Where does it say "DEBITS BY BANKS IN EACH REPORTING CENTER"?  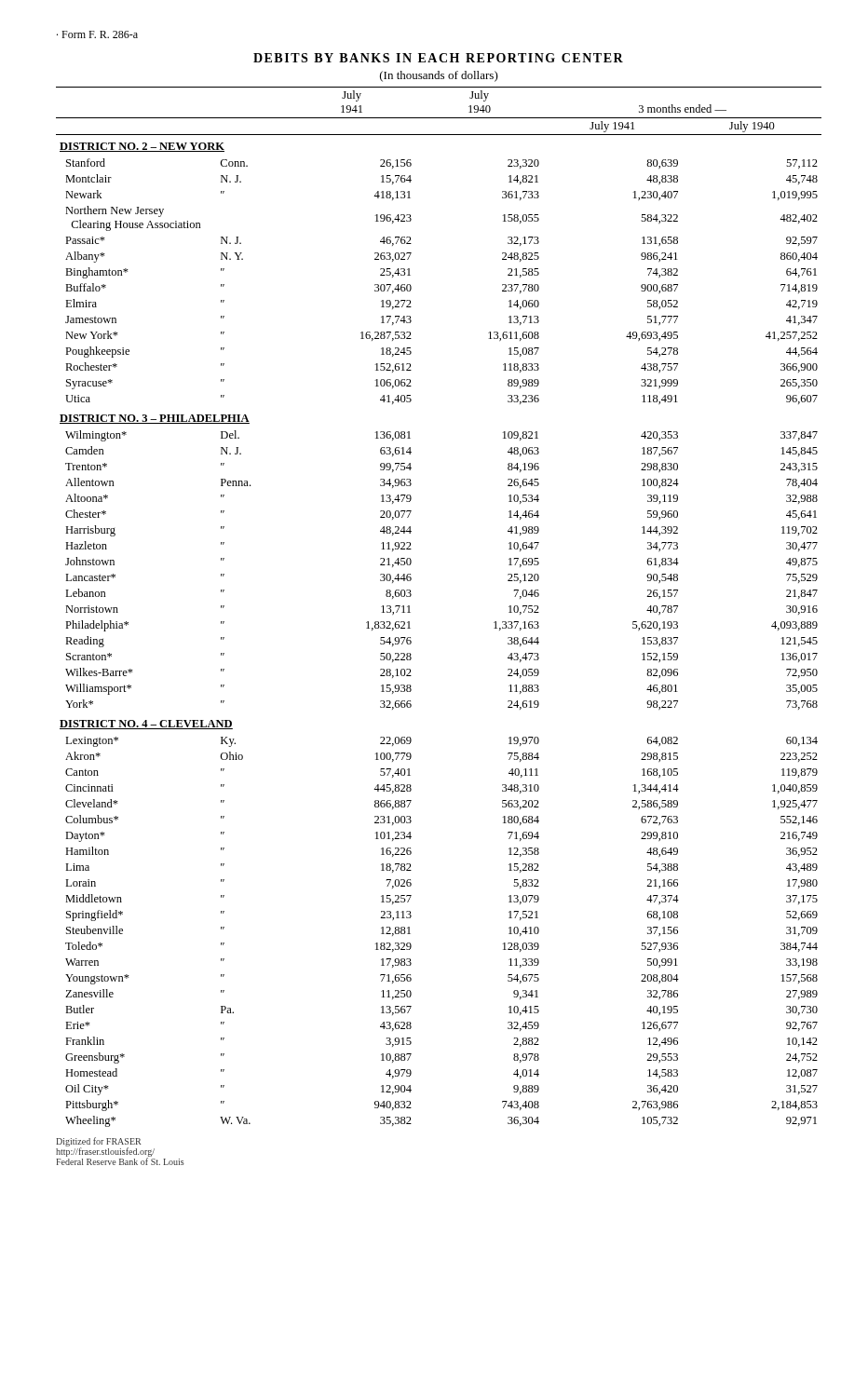tap(439, 58)
